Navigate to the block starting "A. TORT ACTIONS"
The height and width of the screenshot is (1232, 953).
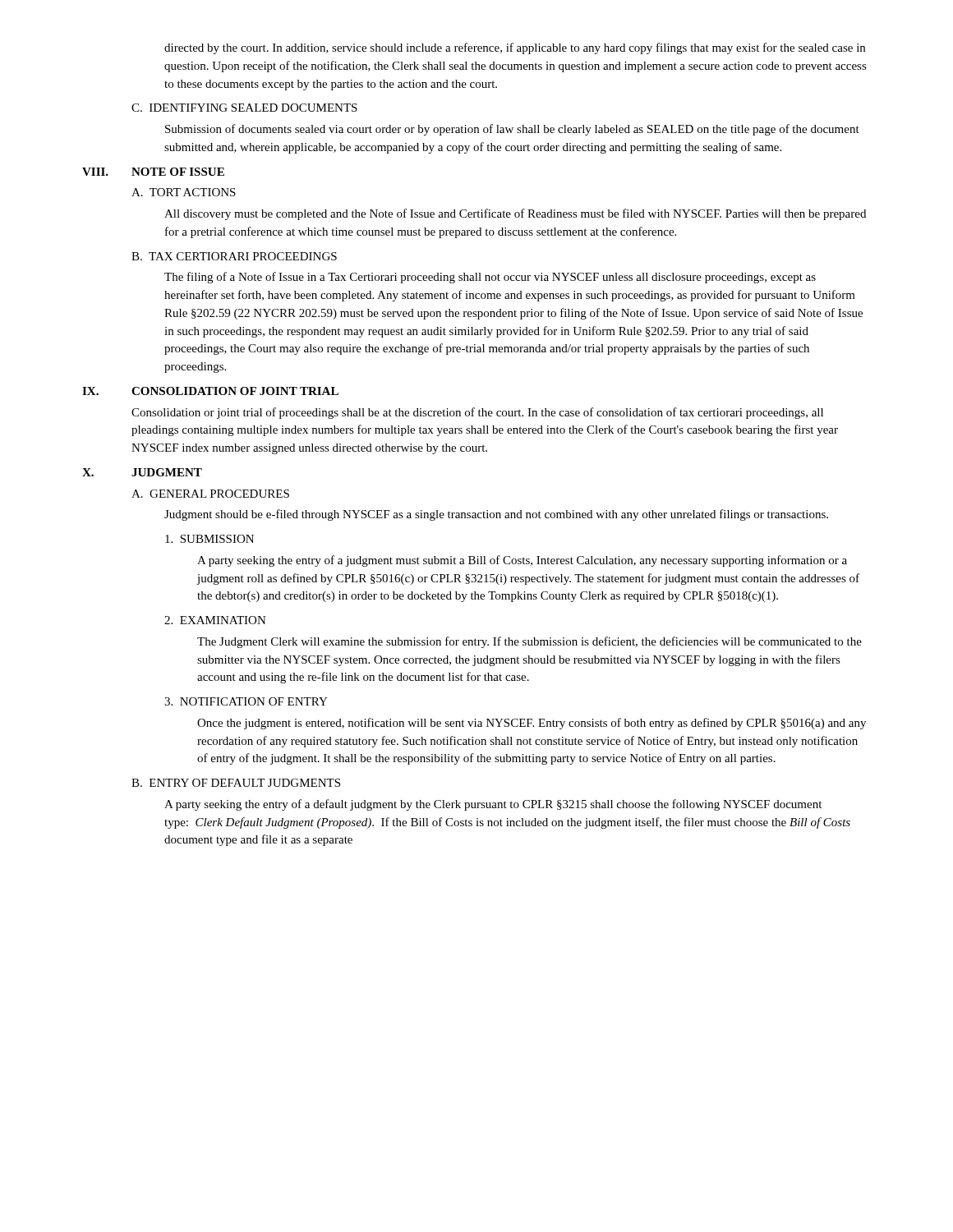[184, 192]
